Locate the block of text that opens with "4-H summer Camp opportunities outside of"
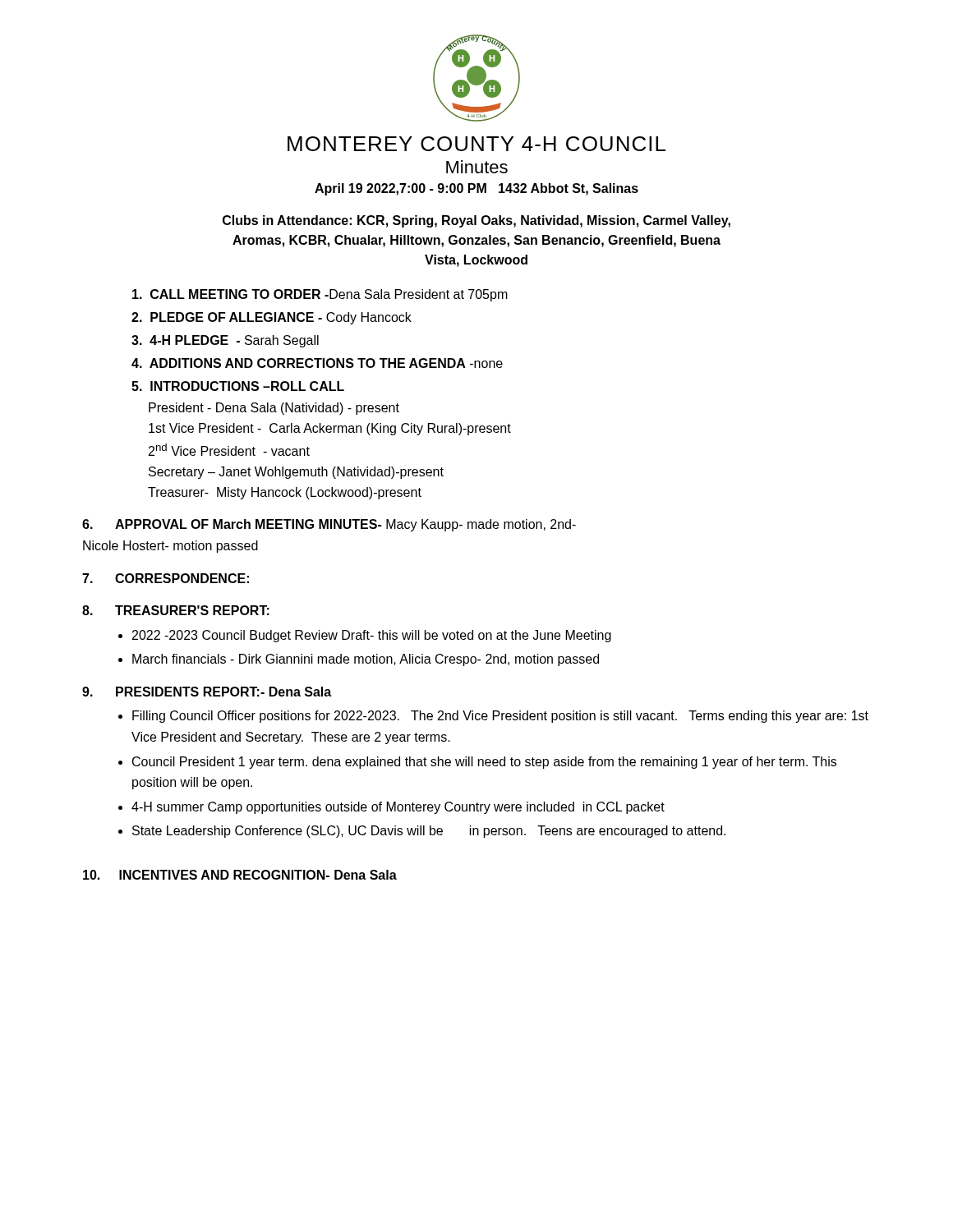The width and height of the screenshot is (953, 1232). [398, 807]
